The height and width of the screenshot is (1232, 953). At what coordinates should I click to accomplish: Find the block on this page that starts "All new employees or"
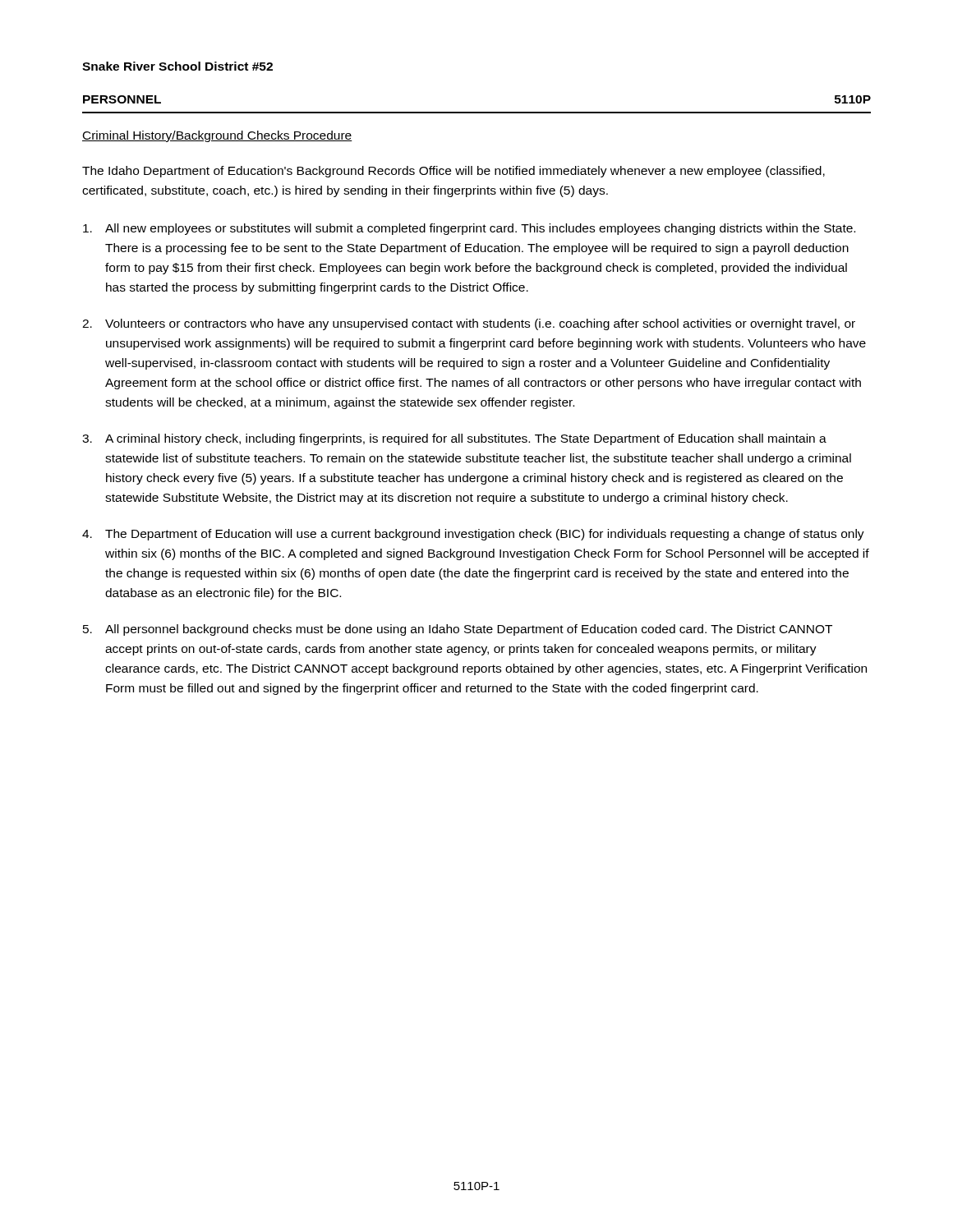476,258
